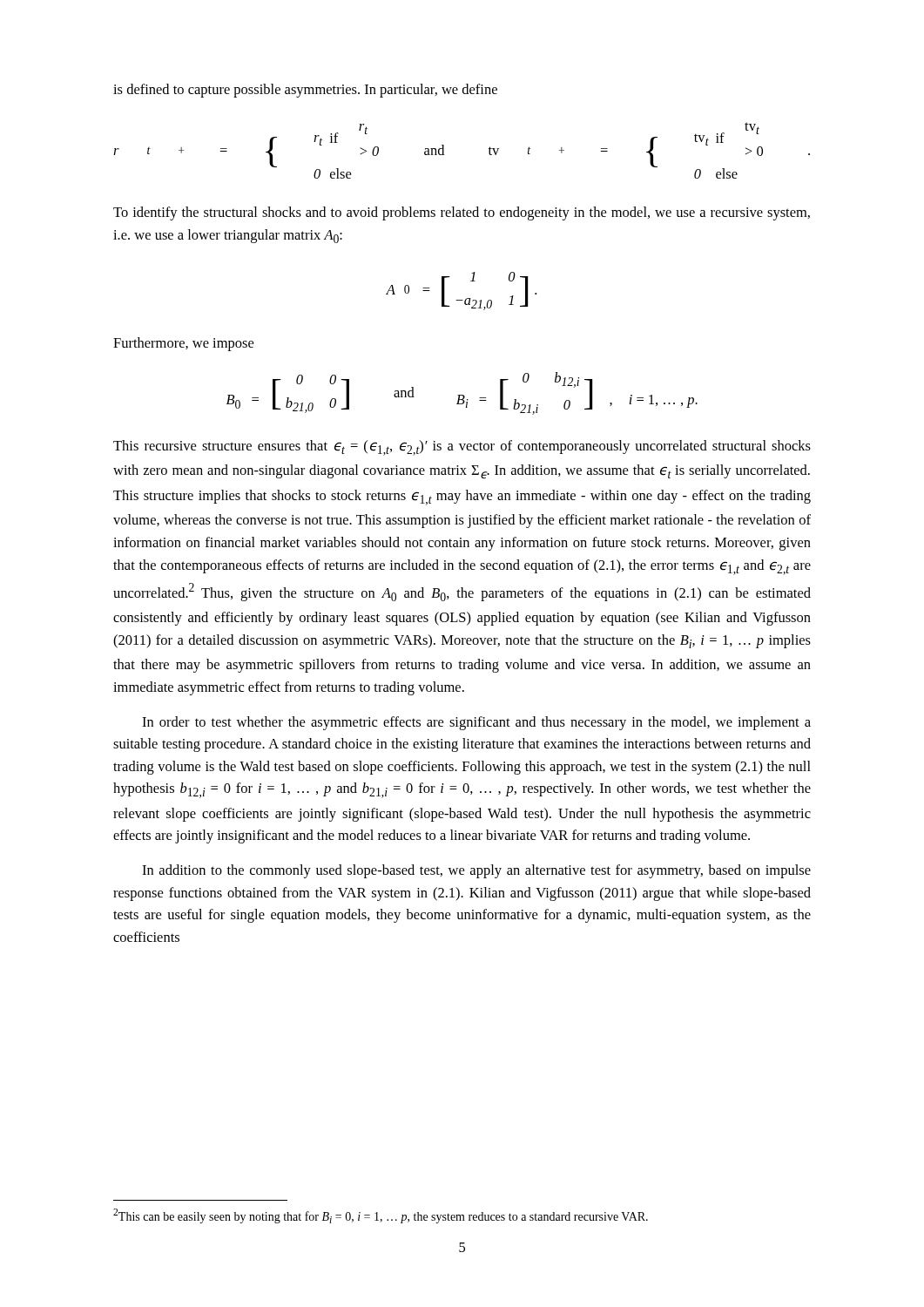Find the footnote that says "2This can be easily seen by noting"
Viewport: 924px width, 1307px height.
point(381,1216)
